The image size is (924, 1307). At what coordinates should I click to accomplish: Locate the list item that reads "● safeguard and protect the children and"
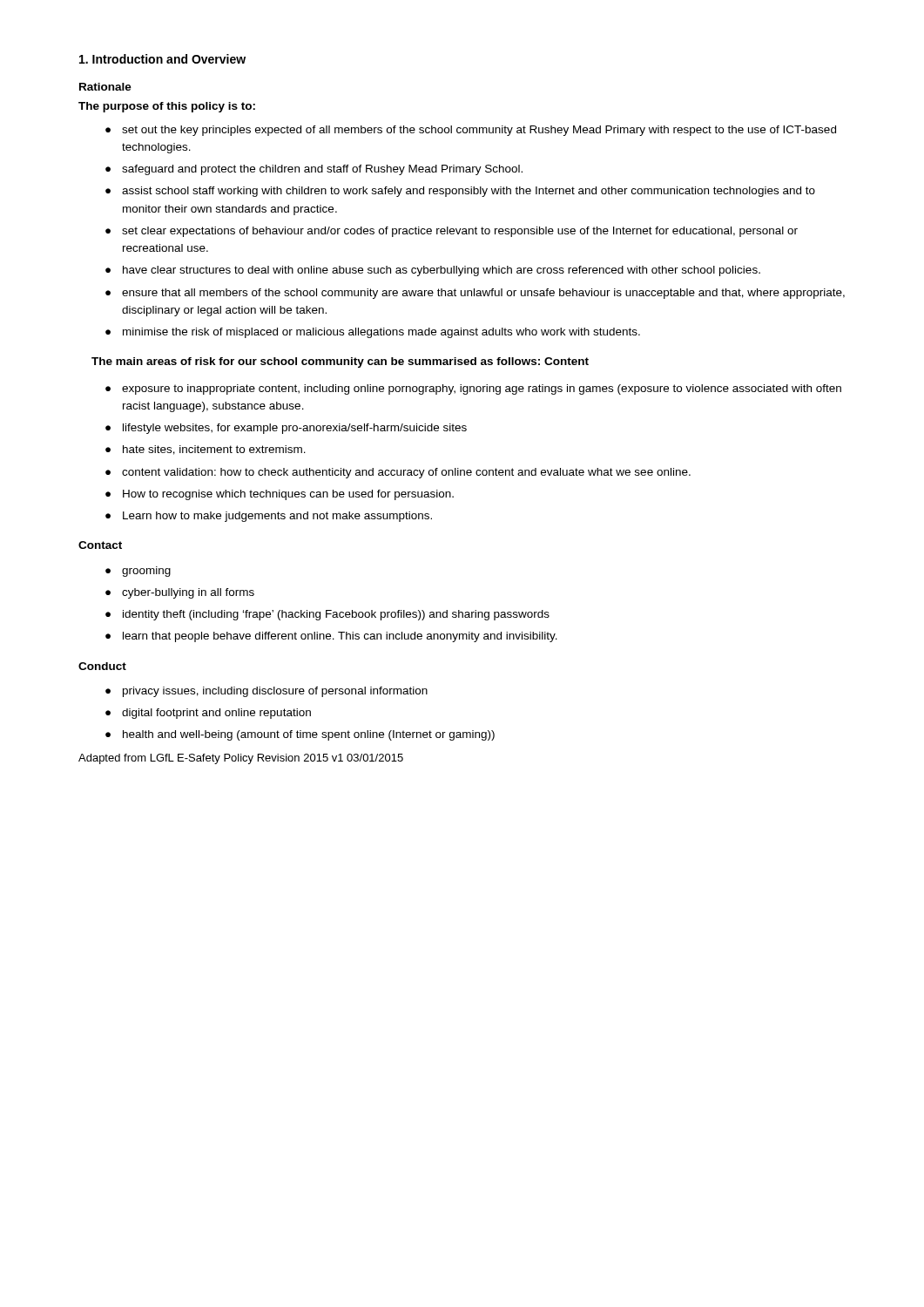475,169
